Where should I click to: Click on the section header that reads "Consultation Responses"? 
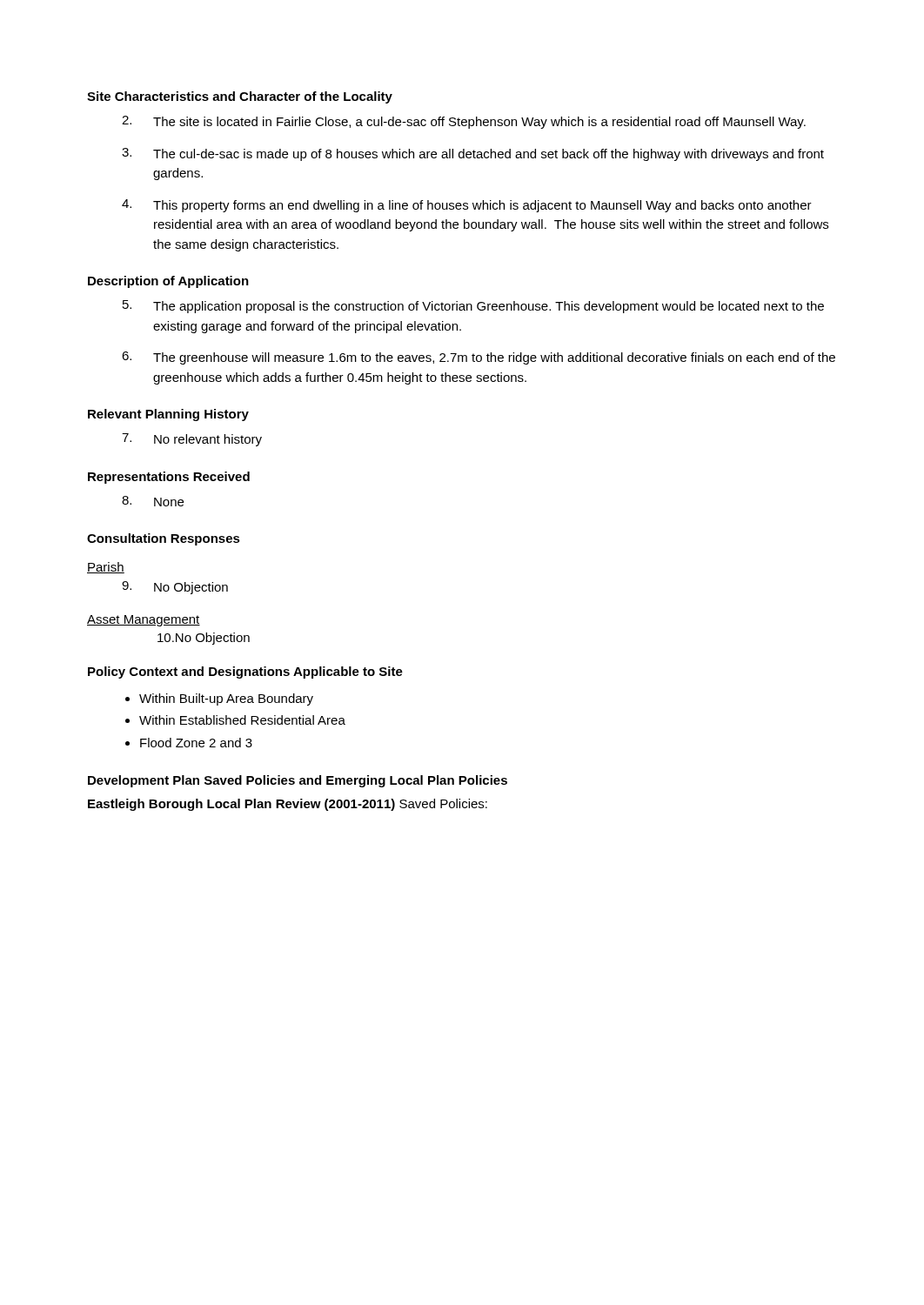[164, 538]
